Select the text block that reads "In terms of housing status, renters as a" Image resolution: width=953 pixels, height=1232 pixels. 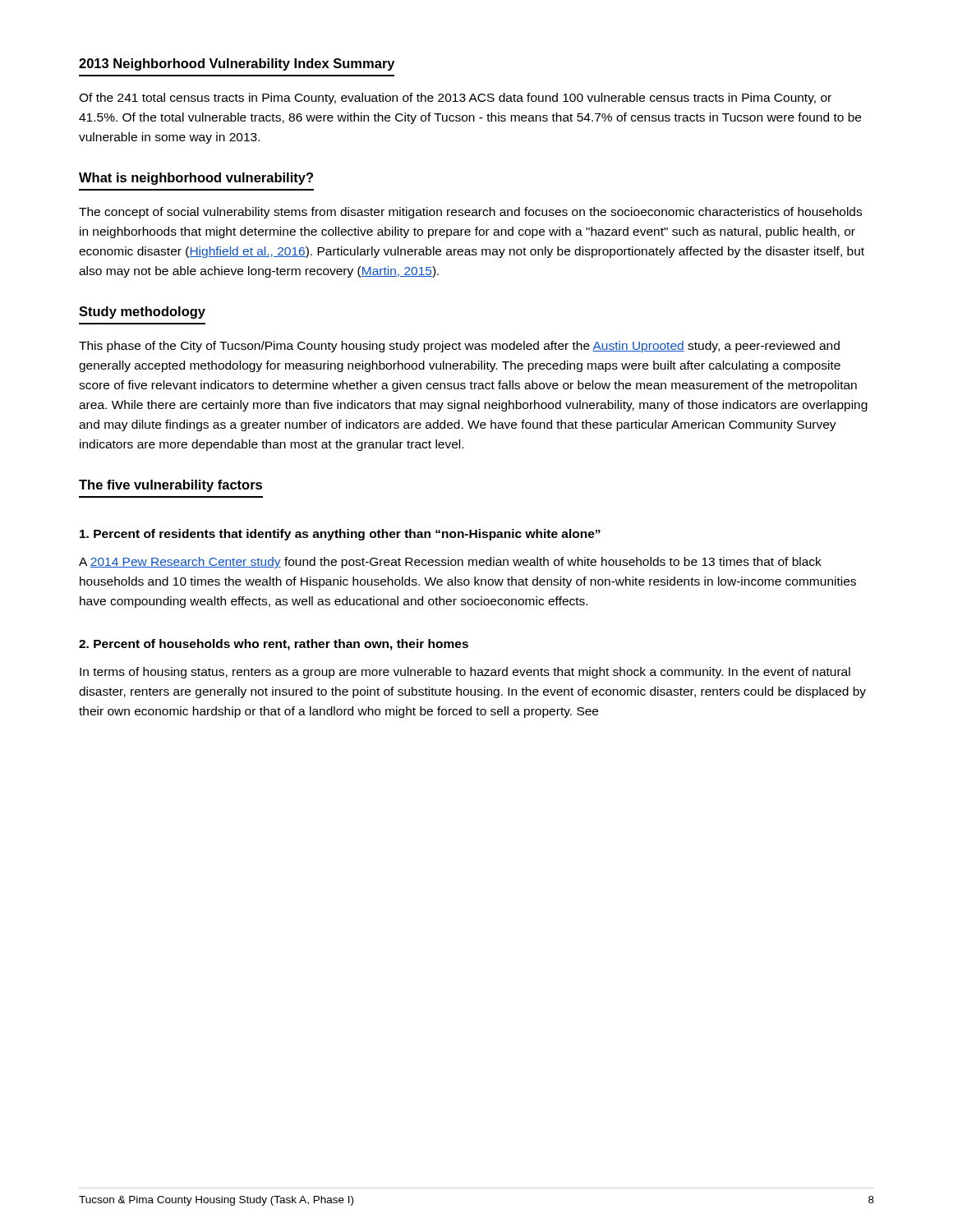pos(476,692)
